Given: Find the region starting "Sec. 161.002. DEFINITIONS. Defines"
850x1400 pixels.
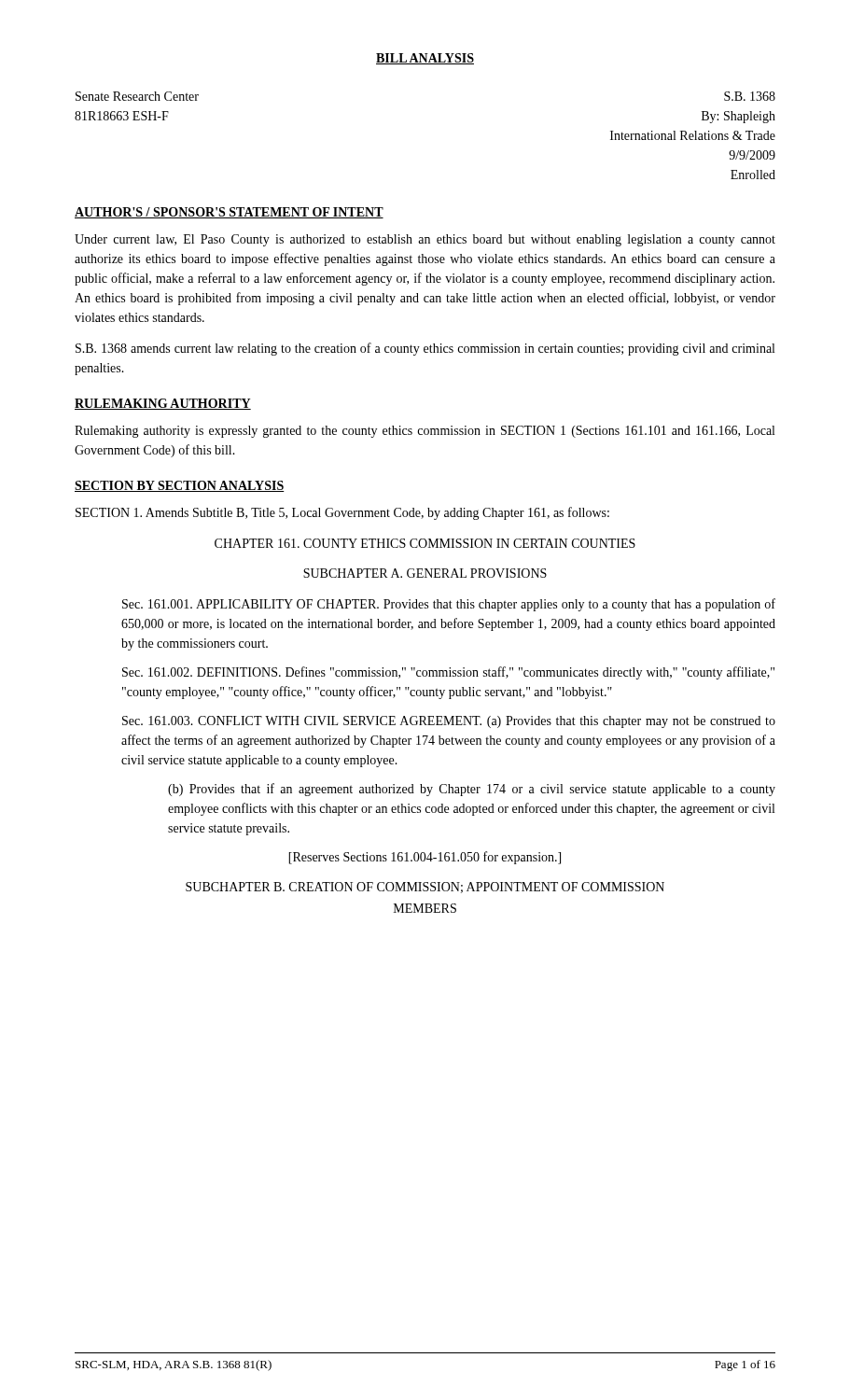Looking at the screenshot, I should coord(448,682).
